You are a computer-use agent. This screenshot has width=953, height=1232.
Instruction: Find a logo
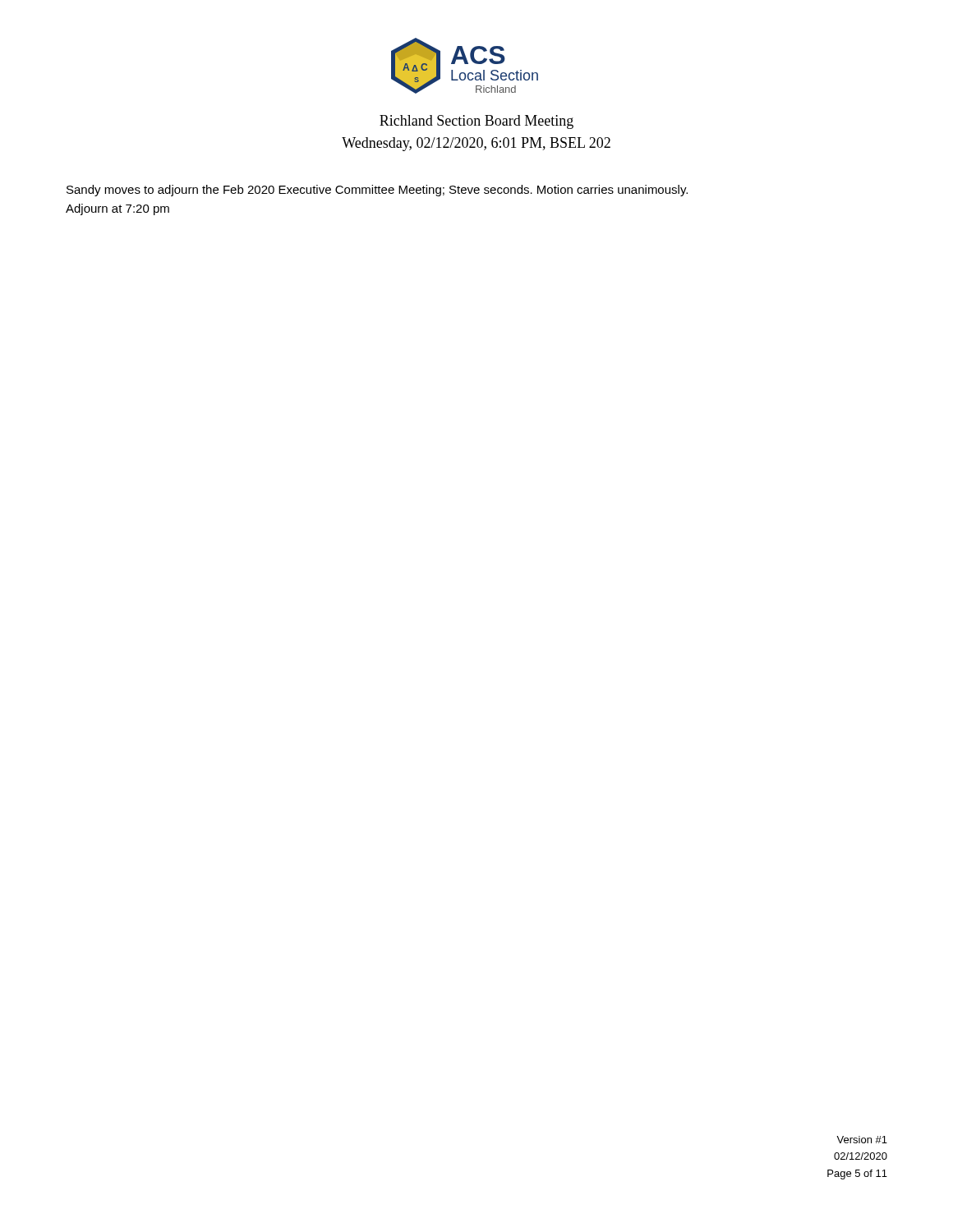[x=476, y=67]
